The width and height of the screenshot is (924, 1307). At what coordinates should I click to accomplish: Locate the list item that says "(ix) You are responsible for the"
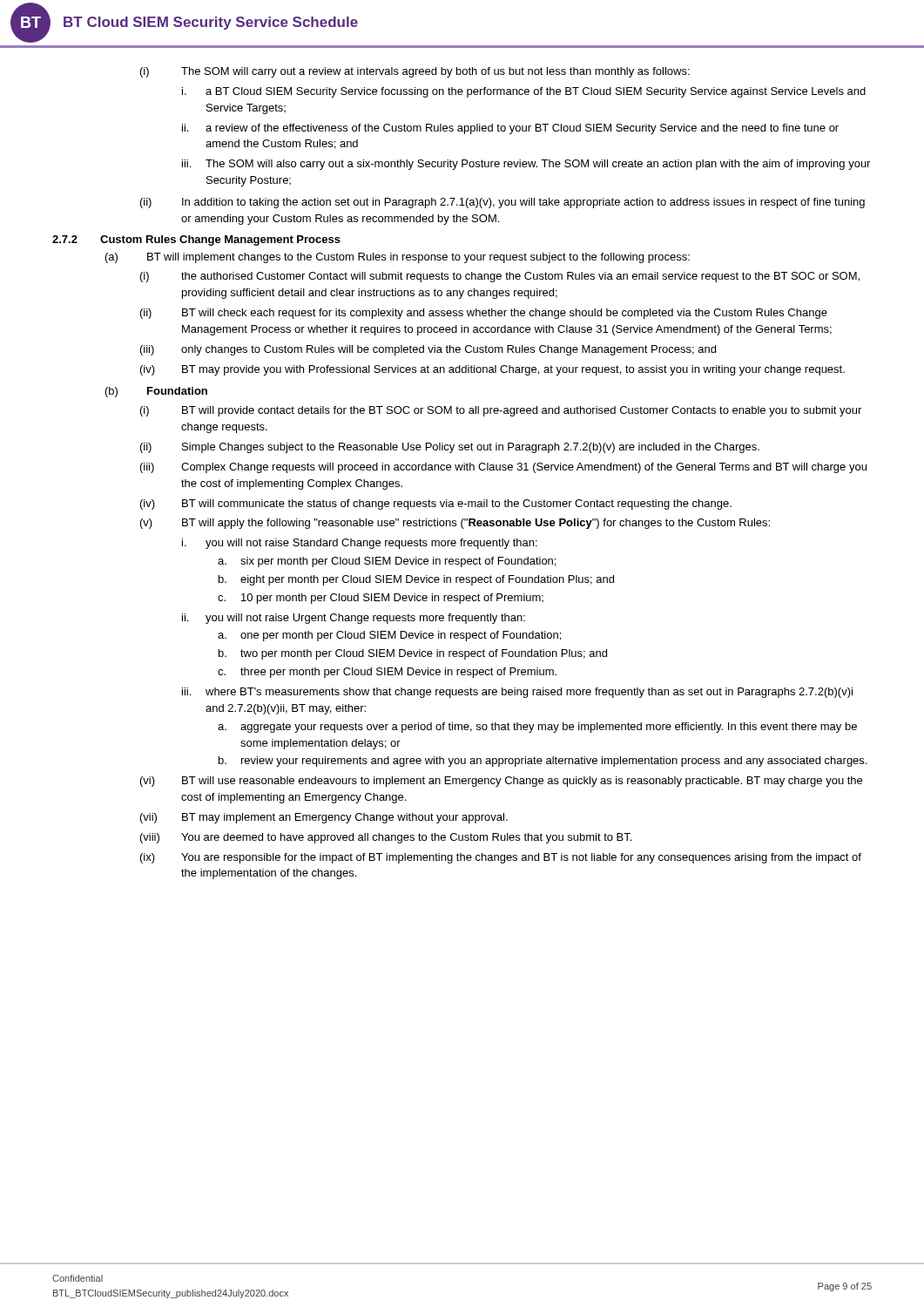coord(506,866)
